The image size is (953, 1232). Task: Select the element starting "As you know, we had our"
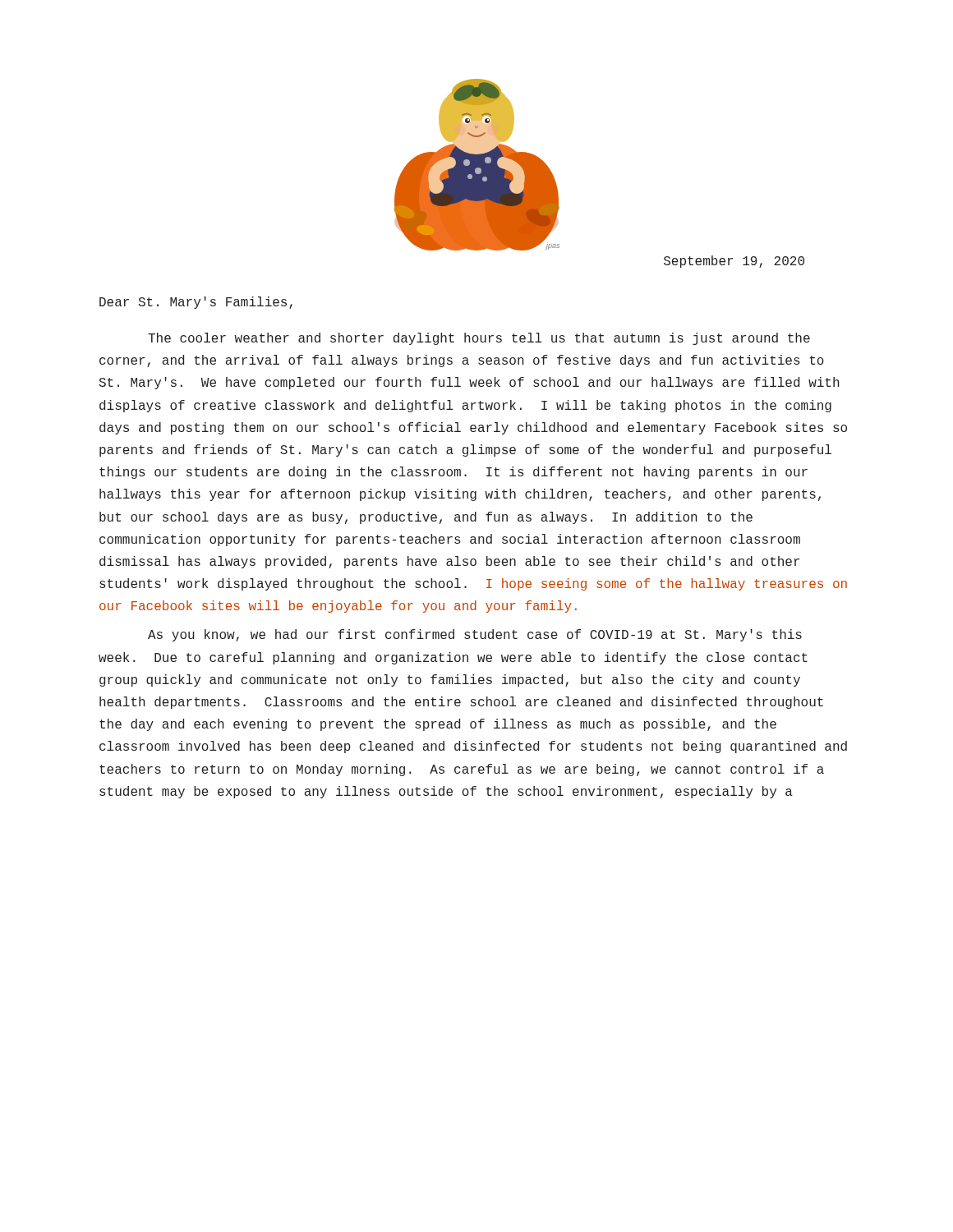click(x=473, y=714)
